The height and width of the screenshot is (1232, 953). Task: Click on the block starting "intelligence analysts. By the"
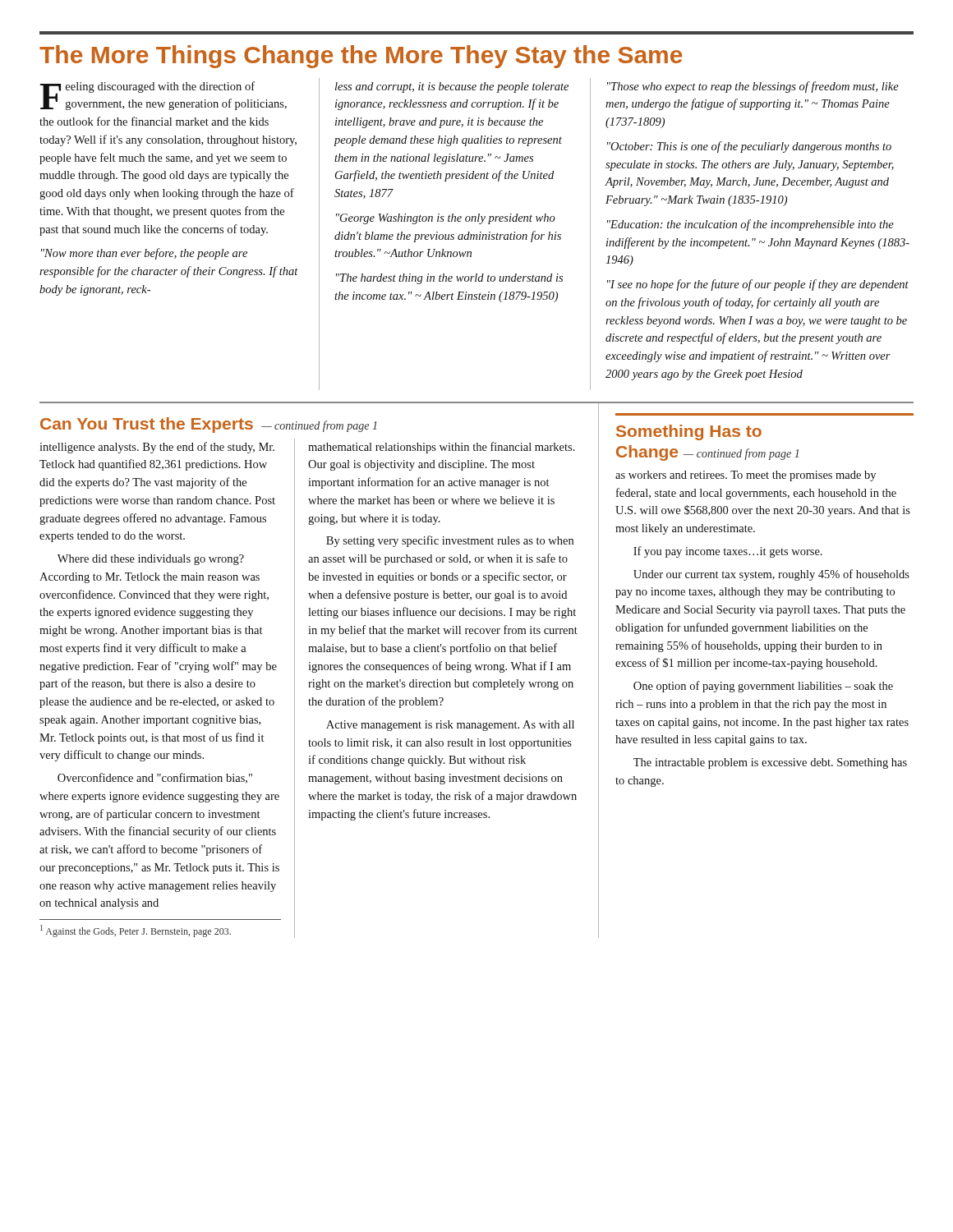pyautogui.click(x=160, y=676)
